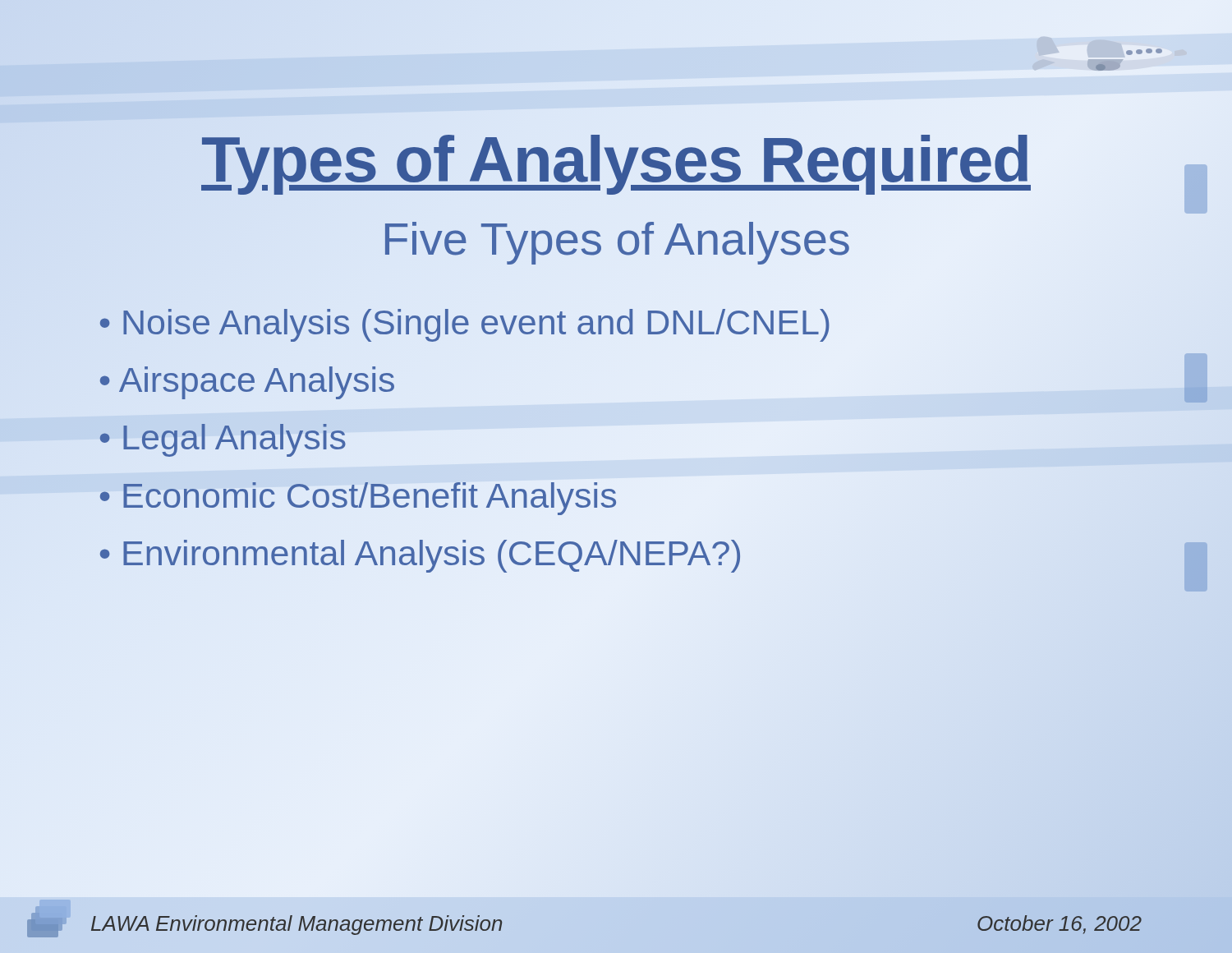Locate a illustration
1232x953 pixels.
[1096, 53]
